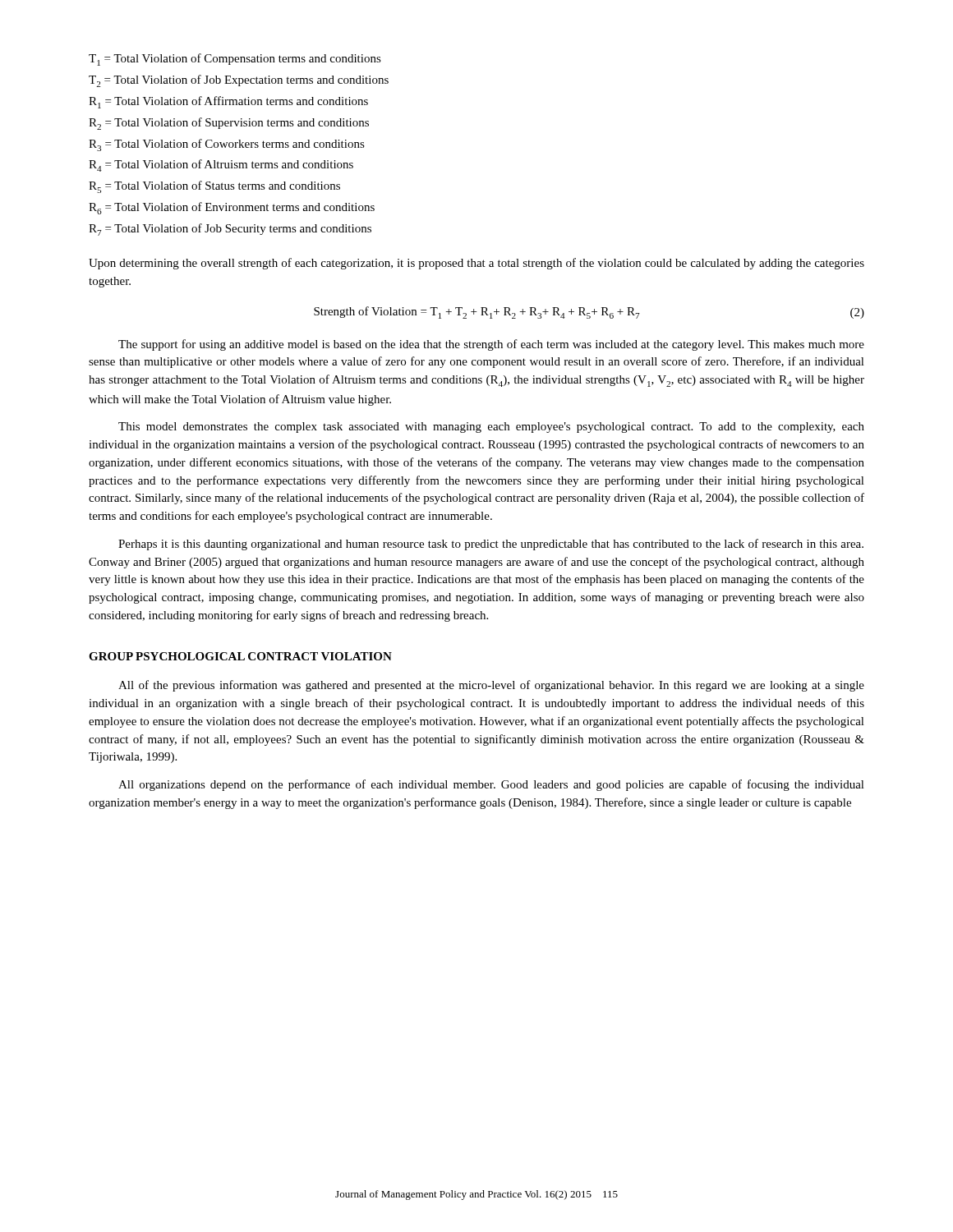Navigate to the text block starting "R7 = Total Violation of Job Security terms"
Screen dimensions: 1232x953
(x=230, y=230)
